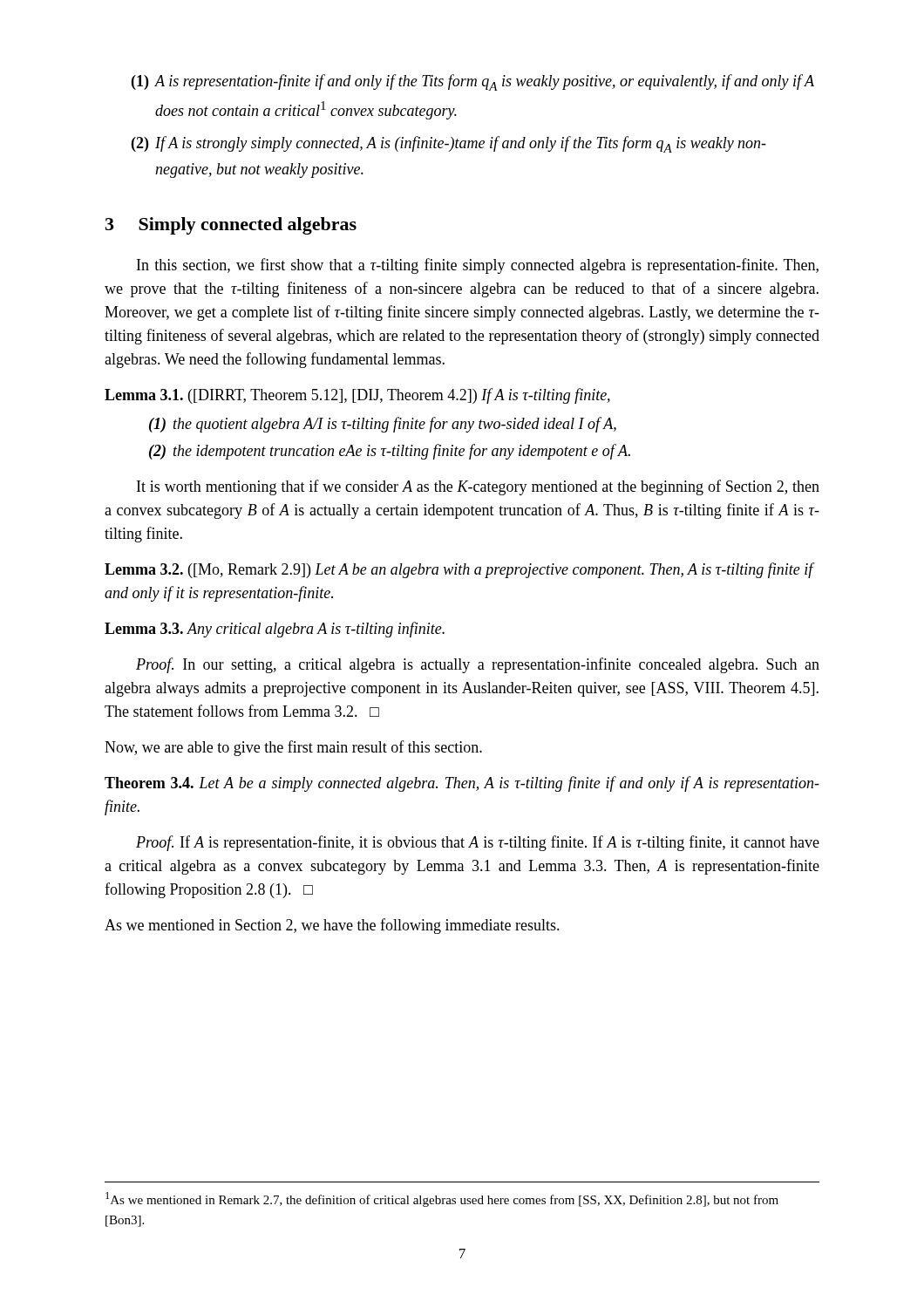Select the text block that reads "Now, we are able to"
The image size is (924, 1308).
coord(294,747)
